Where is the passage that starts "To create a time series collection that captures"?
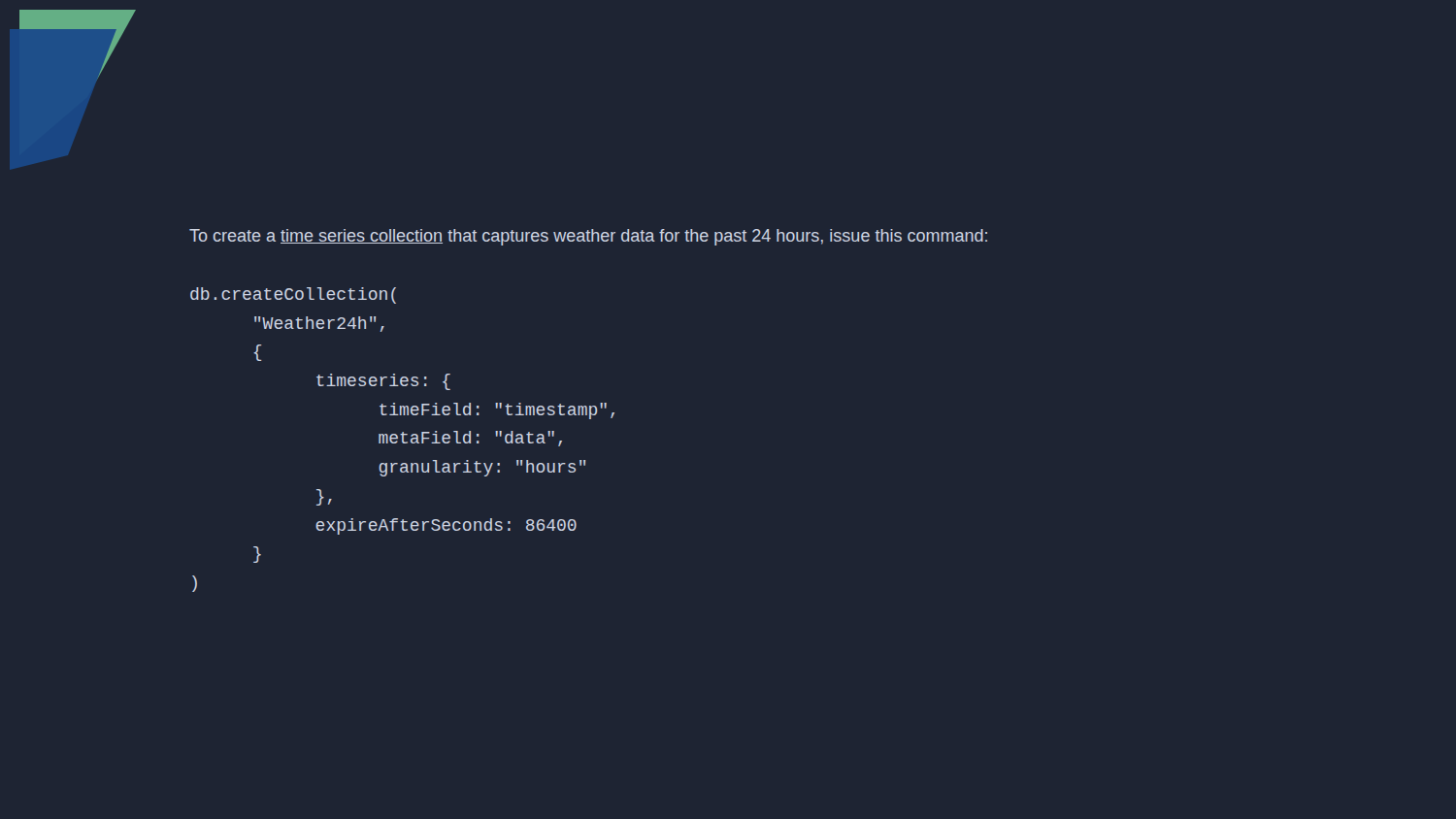The width and height of the screenshot is (1456, 819). pyautogui.click(x=589, y=236)
